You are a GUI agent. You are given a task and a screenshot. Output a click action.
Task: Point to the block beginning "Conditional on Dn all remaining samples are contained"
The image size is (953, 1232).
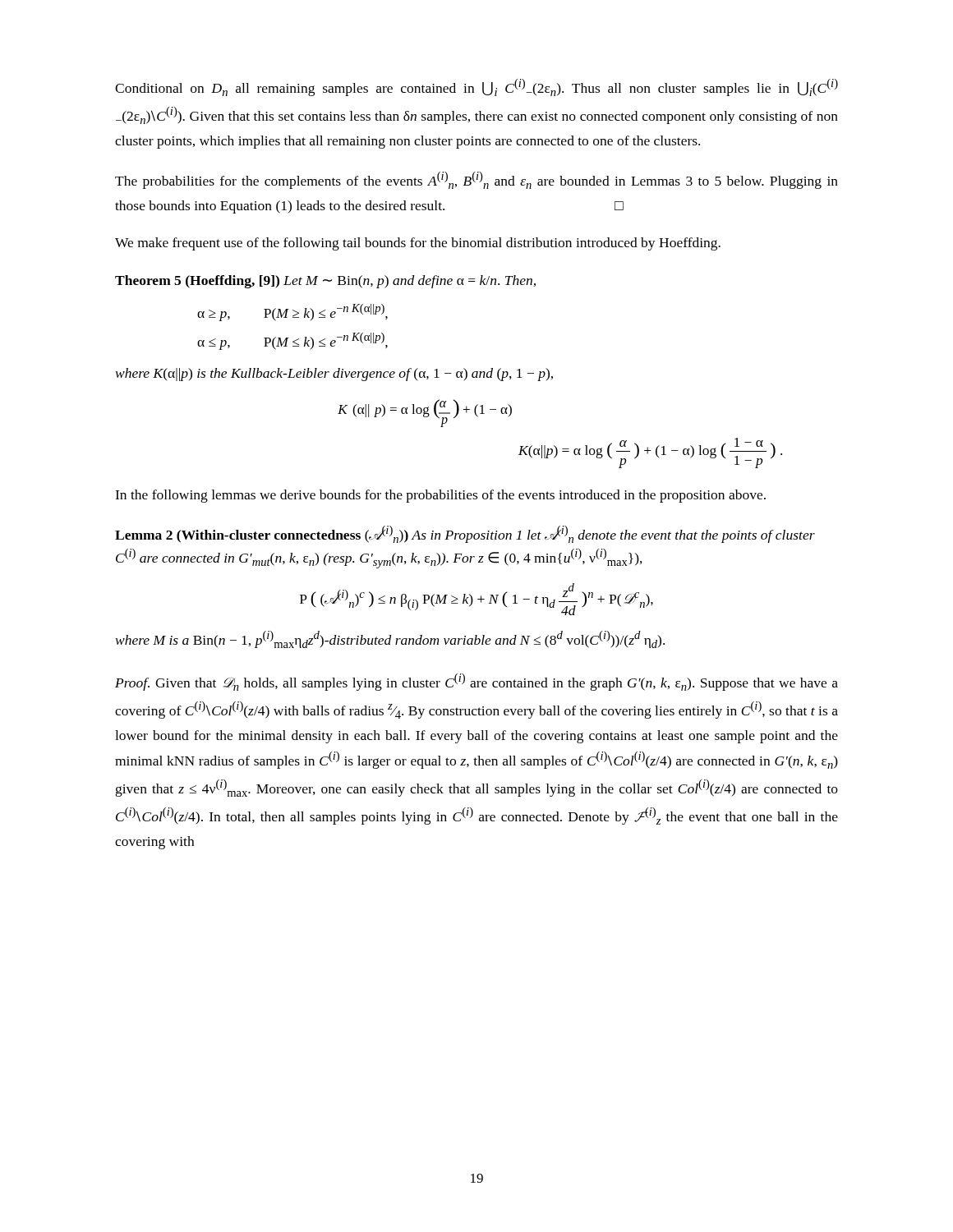click(476, 112)
